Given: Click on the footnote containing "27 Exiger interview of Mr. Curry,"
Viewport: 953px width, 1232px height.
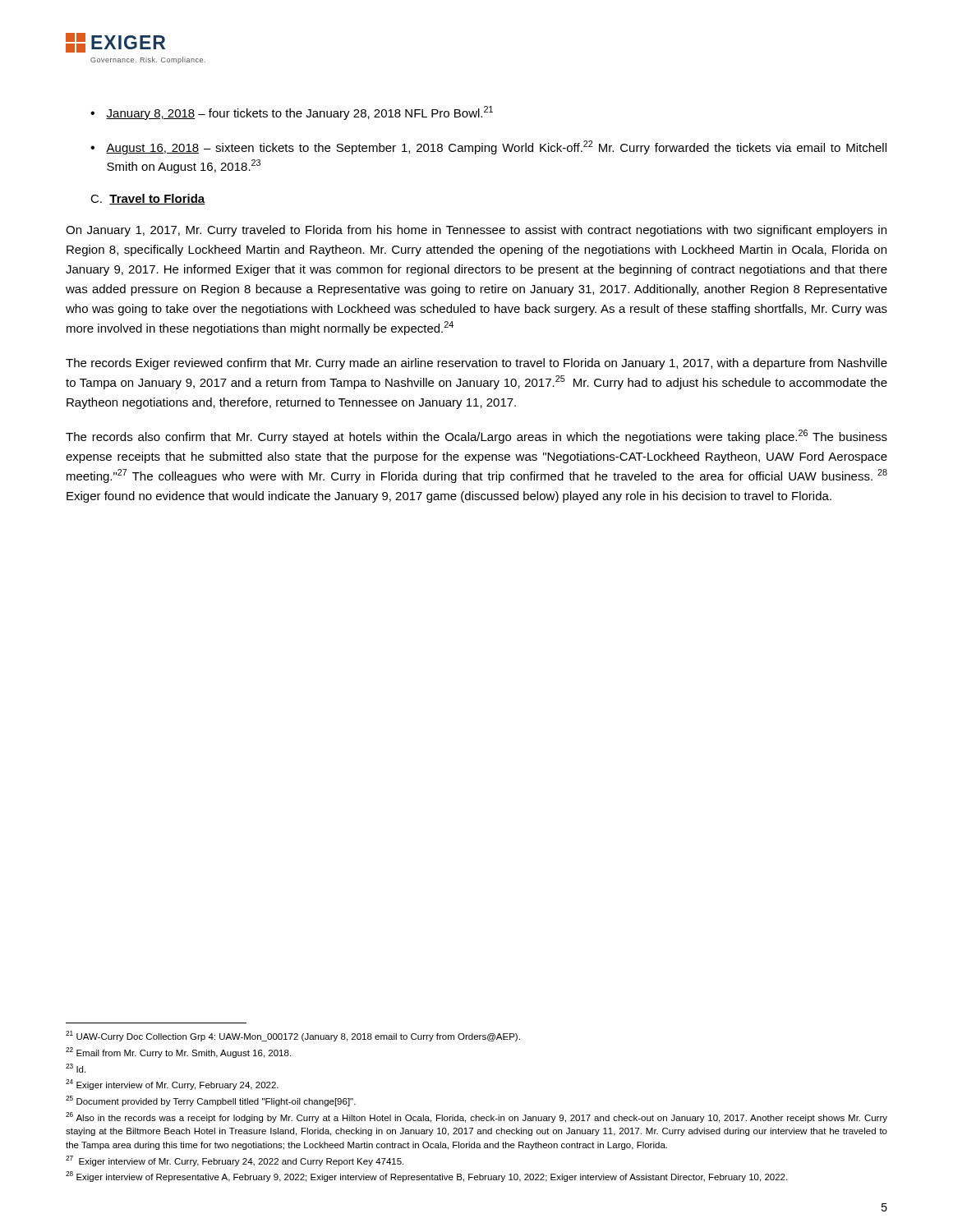Looking at the screenshot, I should click(235, 1160).
